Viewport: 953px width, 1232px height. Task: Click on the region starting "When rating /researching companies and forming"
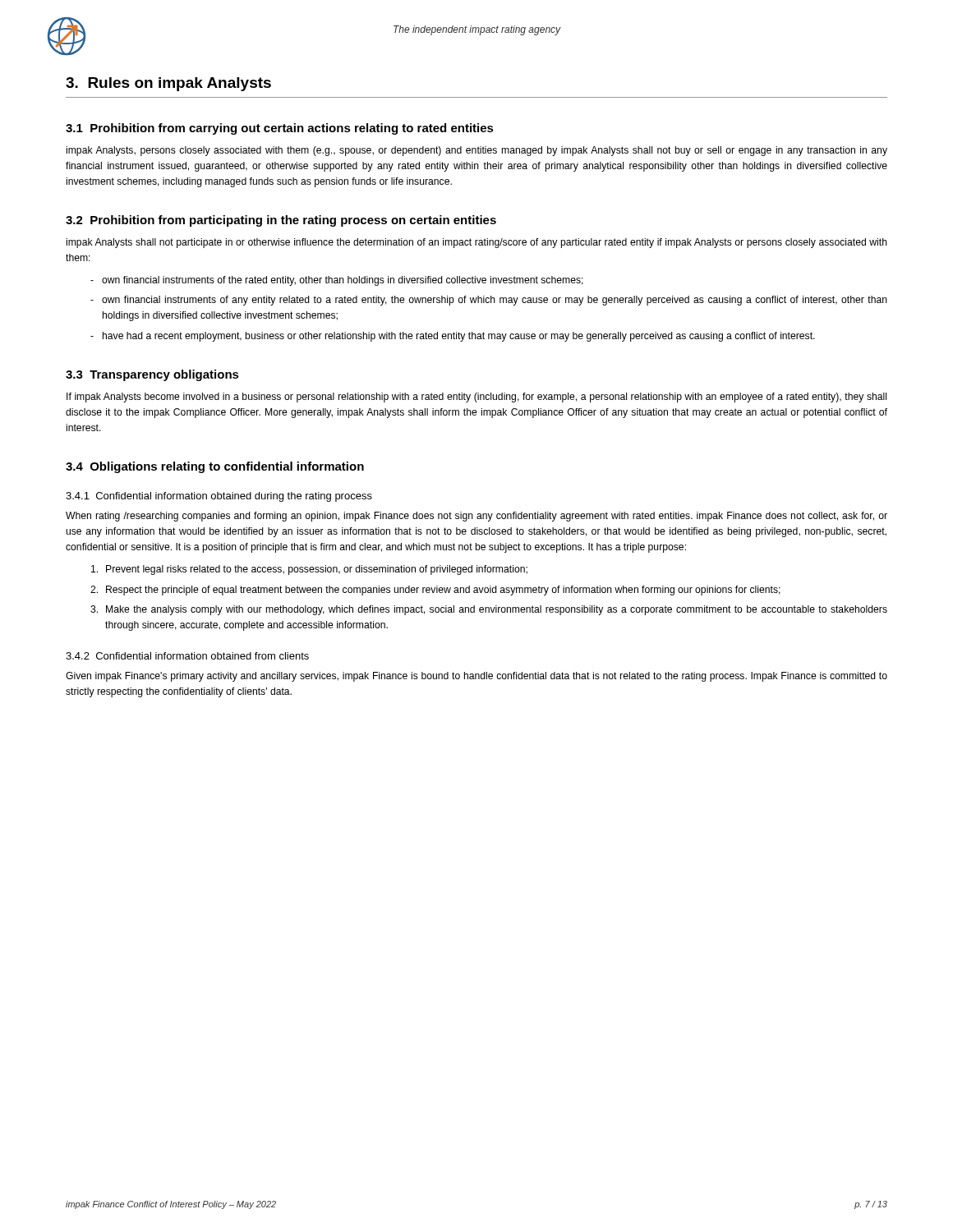tap(476, 531)
